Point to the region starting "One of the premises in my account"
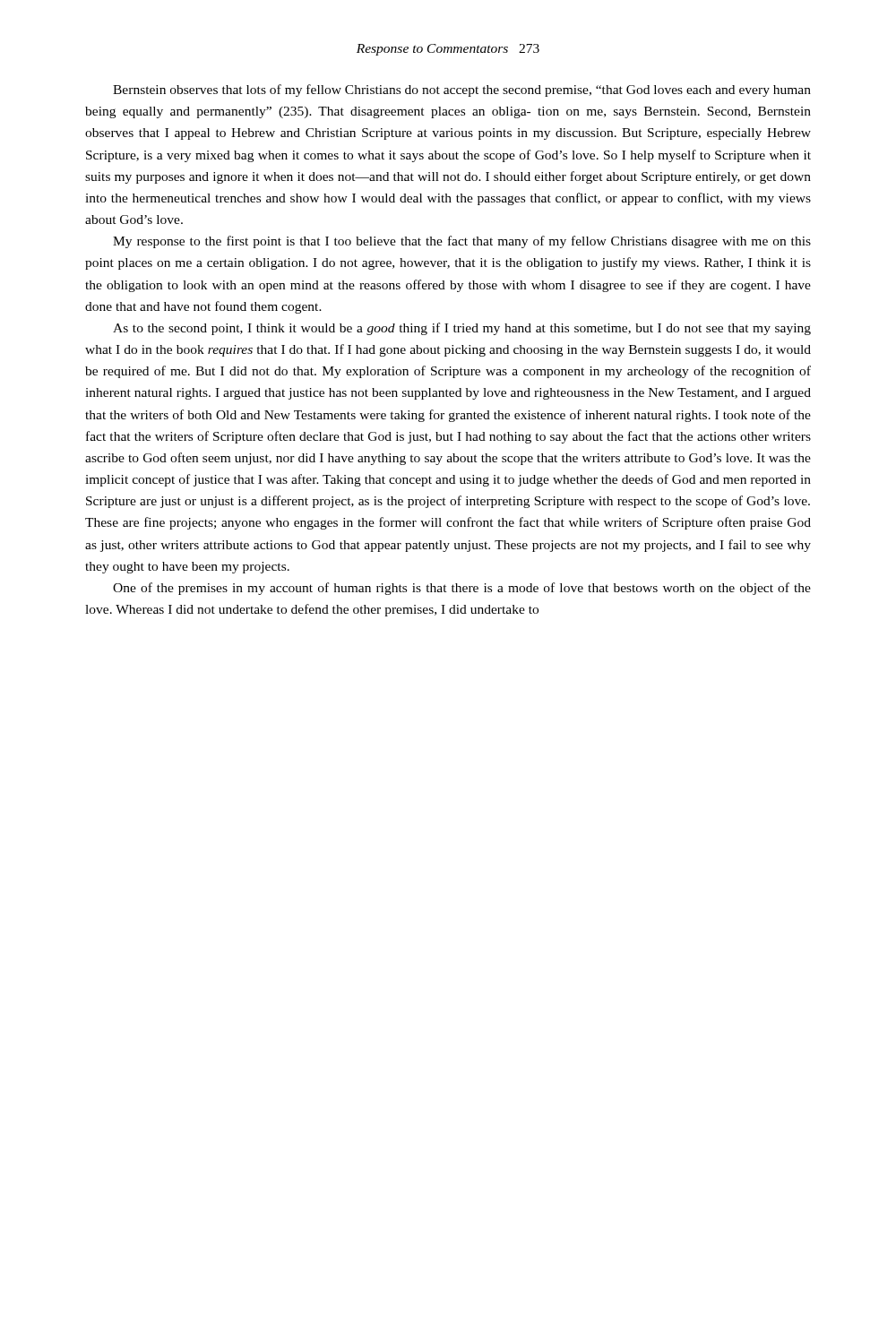Image resolution: width=896 pixels, height=1344 pixels. 448,598
